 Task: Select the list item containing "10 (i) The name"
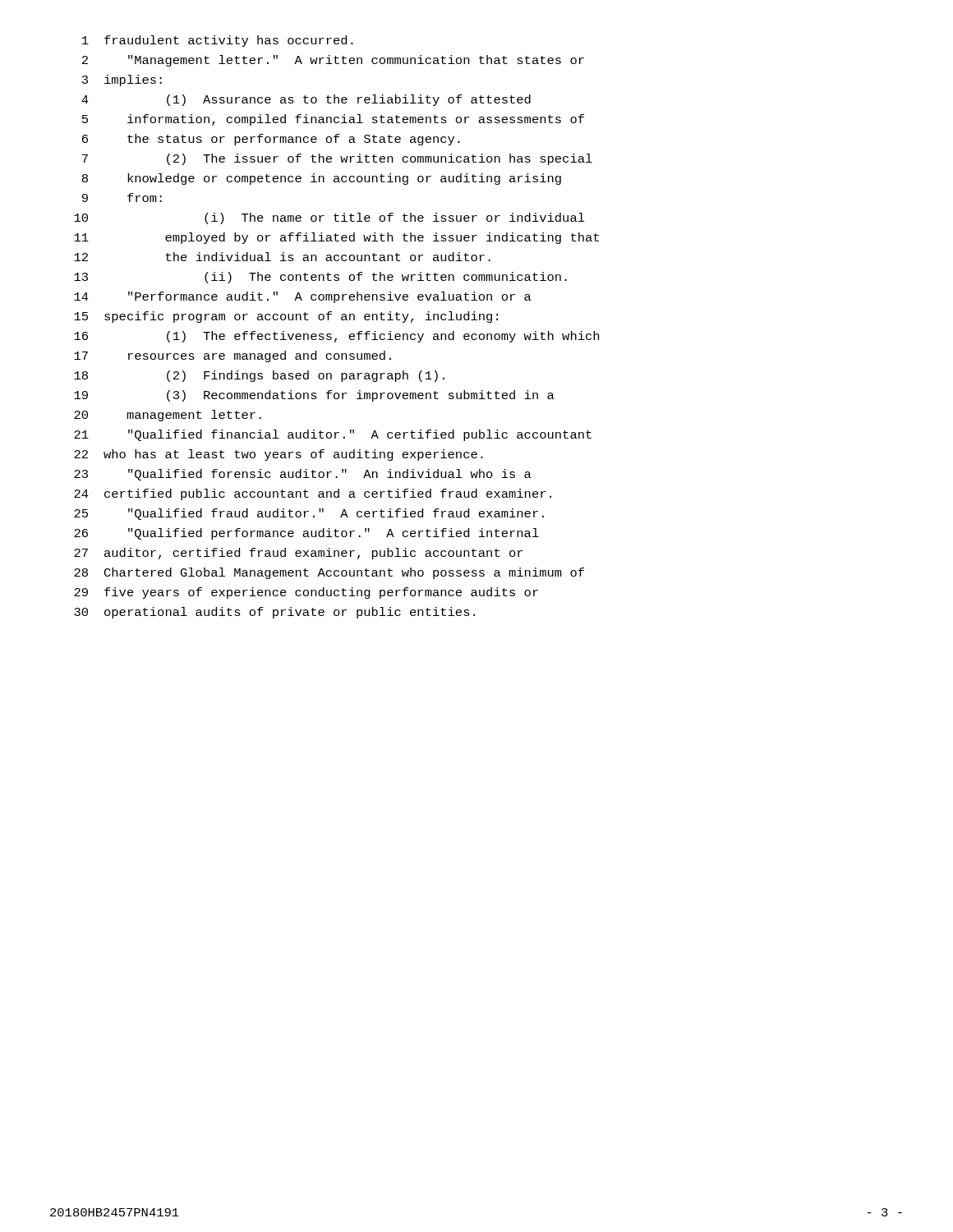[x=317, y=219]
